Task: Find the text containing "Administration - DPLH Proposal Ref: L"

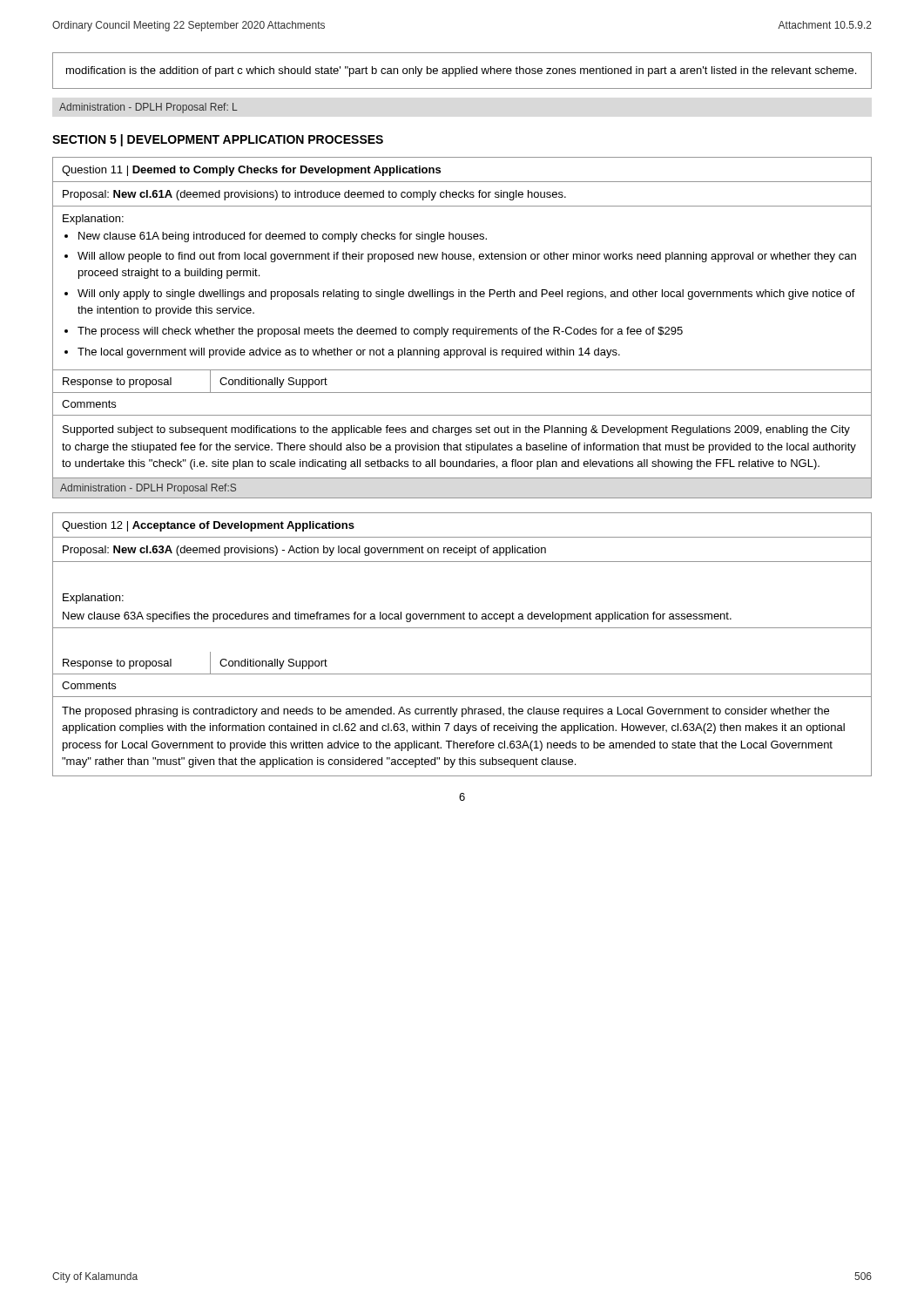Action: 148,107
